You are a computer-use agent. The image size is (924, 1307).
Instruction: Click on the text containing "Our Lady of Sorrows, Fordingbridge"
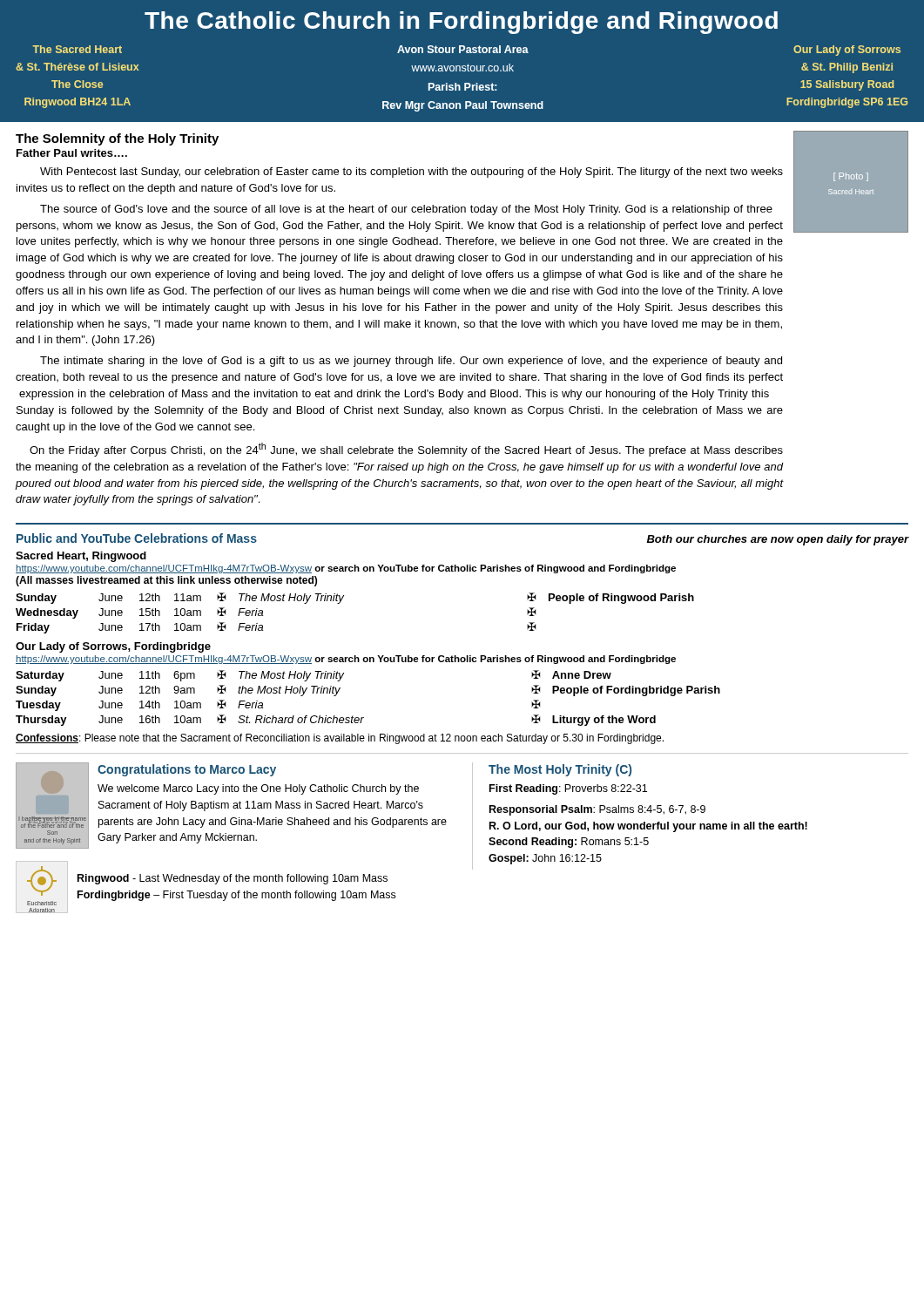click(113, 646)
